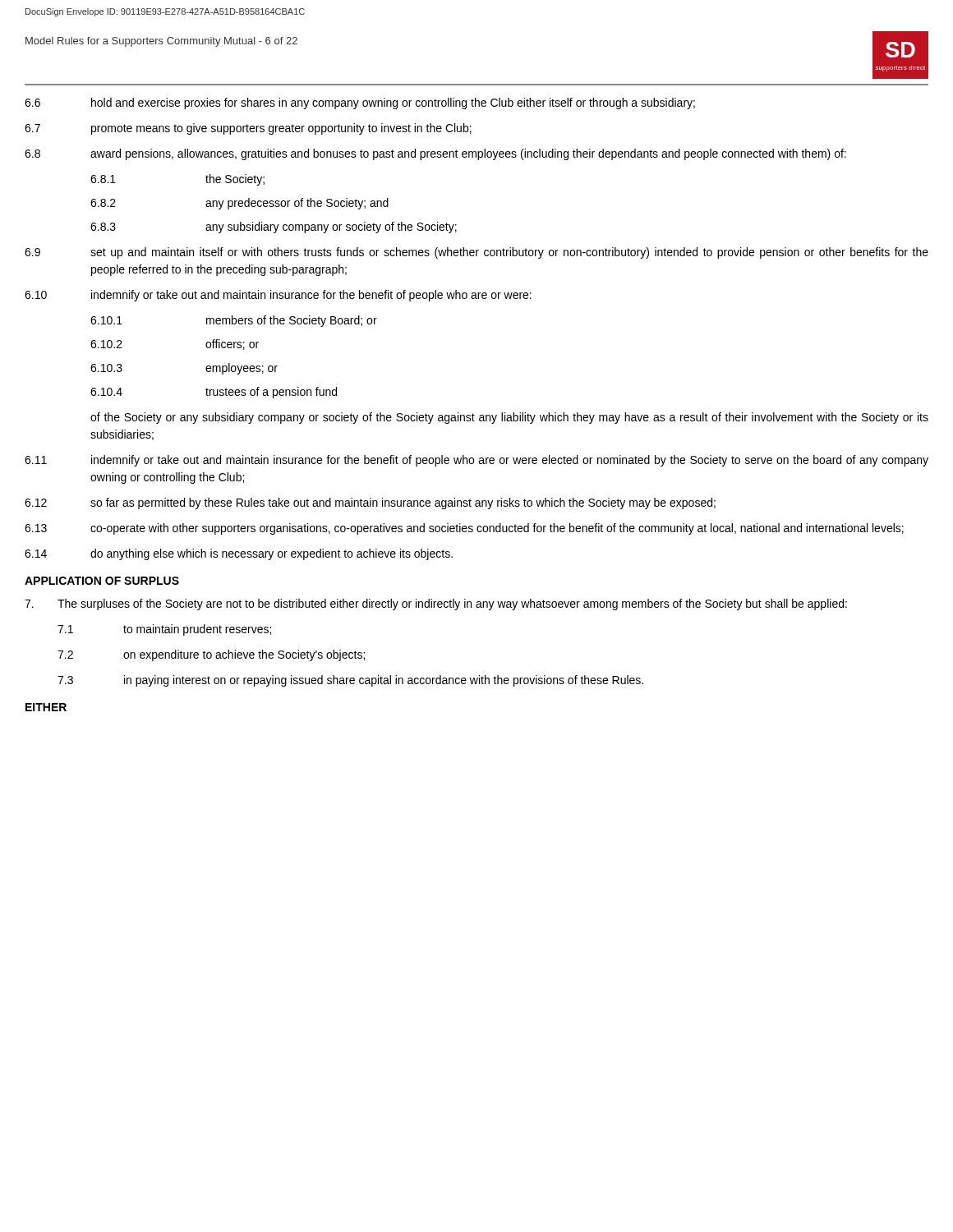Find the element starting "6.10.1 members of"
This screenshot has height=1232, width=953.
(x=234, y=321)
